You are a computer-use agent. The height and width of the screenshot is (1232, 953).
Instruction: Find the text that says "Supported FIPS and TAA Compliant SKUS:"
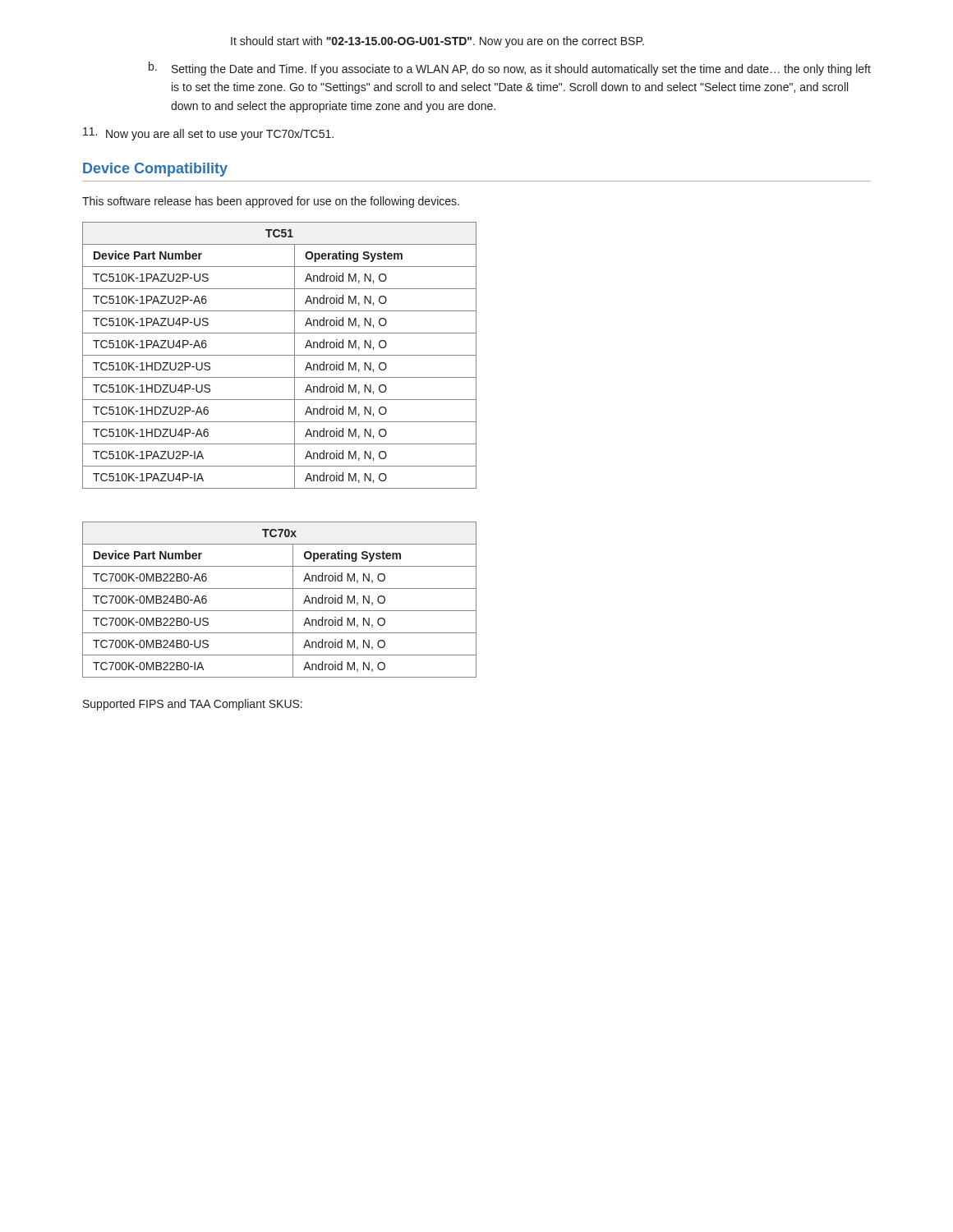pos(193,704)
